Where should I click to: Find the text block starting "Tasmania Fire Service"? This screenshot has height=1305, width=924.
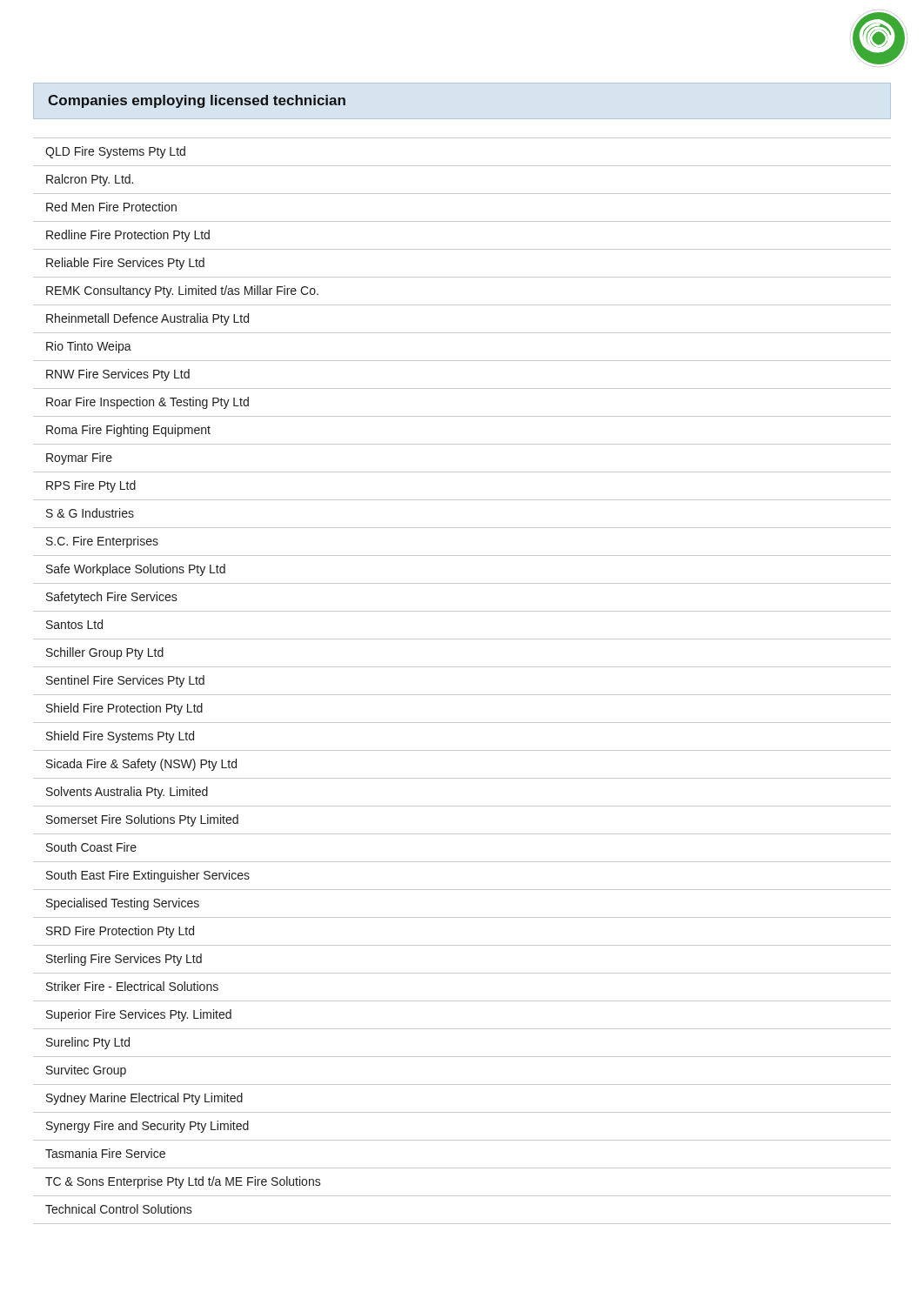(x=106, y=1154)
